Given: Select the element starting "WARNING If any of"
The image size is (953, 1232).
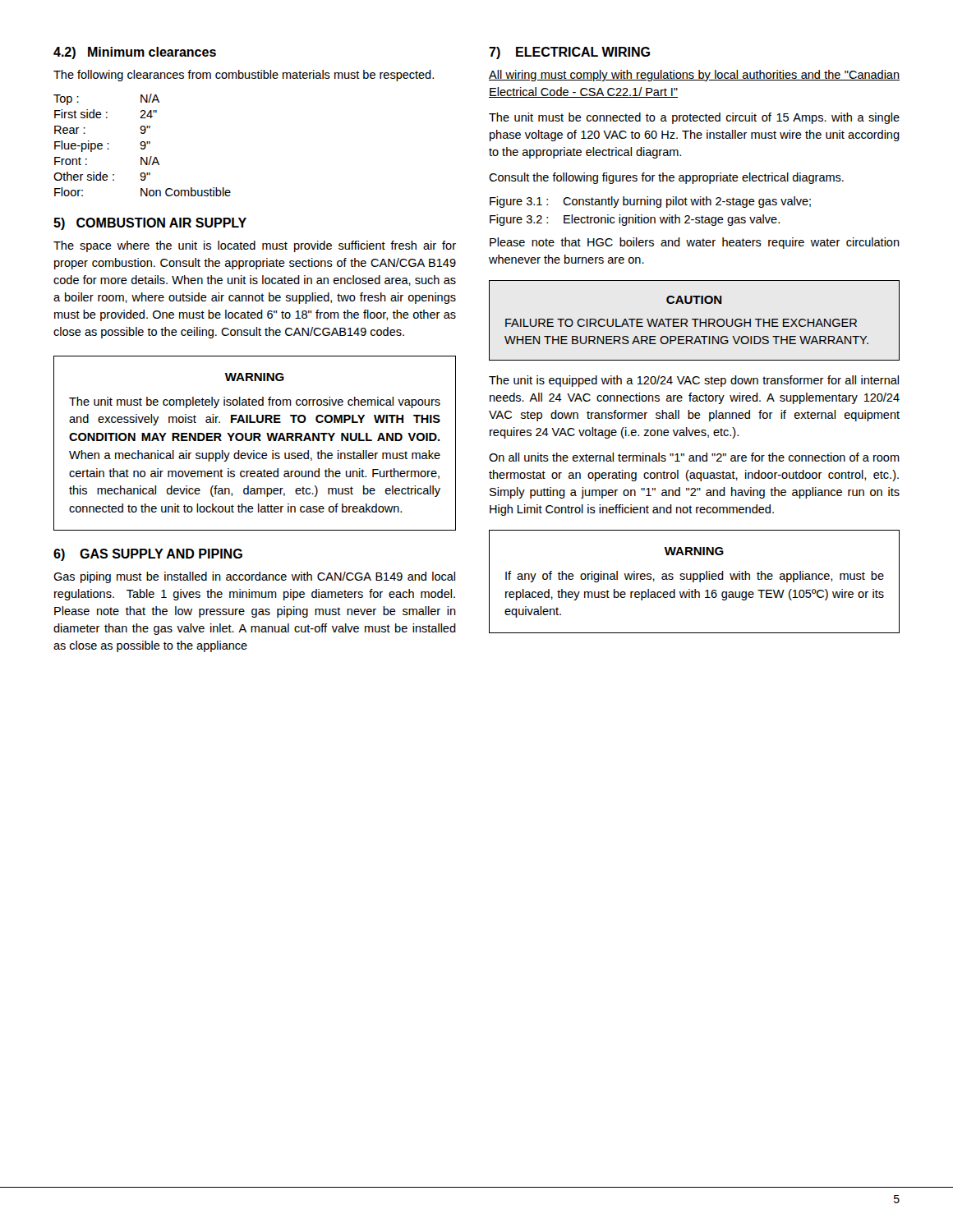Looking at the screenshot, I should (694, 580).
